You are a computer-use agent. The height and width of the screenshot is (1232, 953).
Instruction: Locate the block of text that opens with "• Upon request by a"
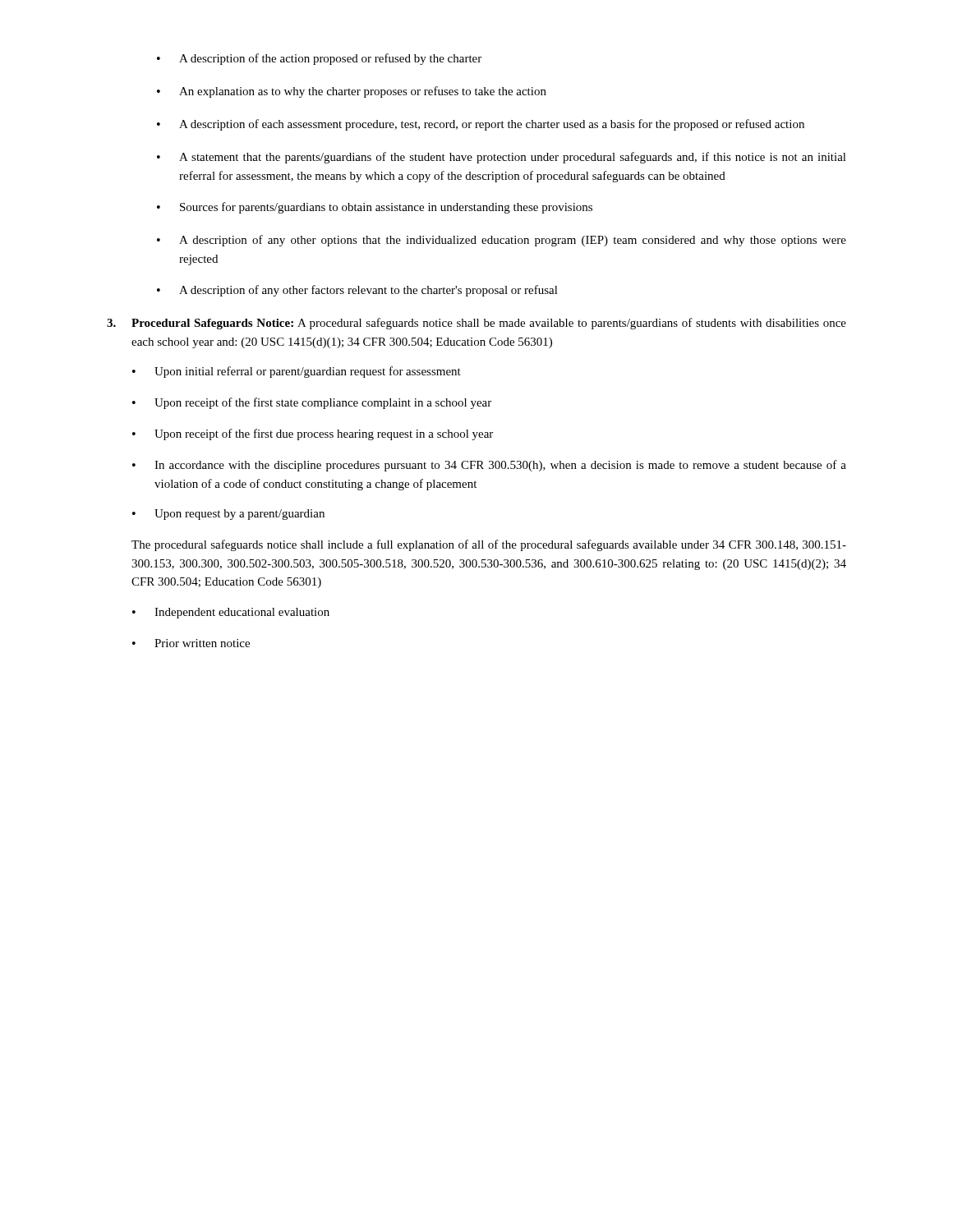(x=228, y=515)
